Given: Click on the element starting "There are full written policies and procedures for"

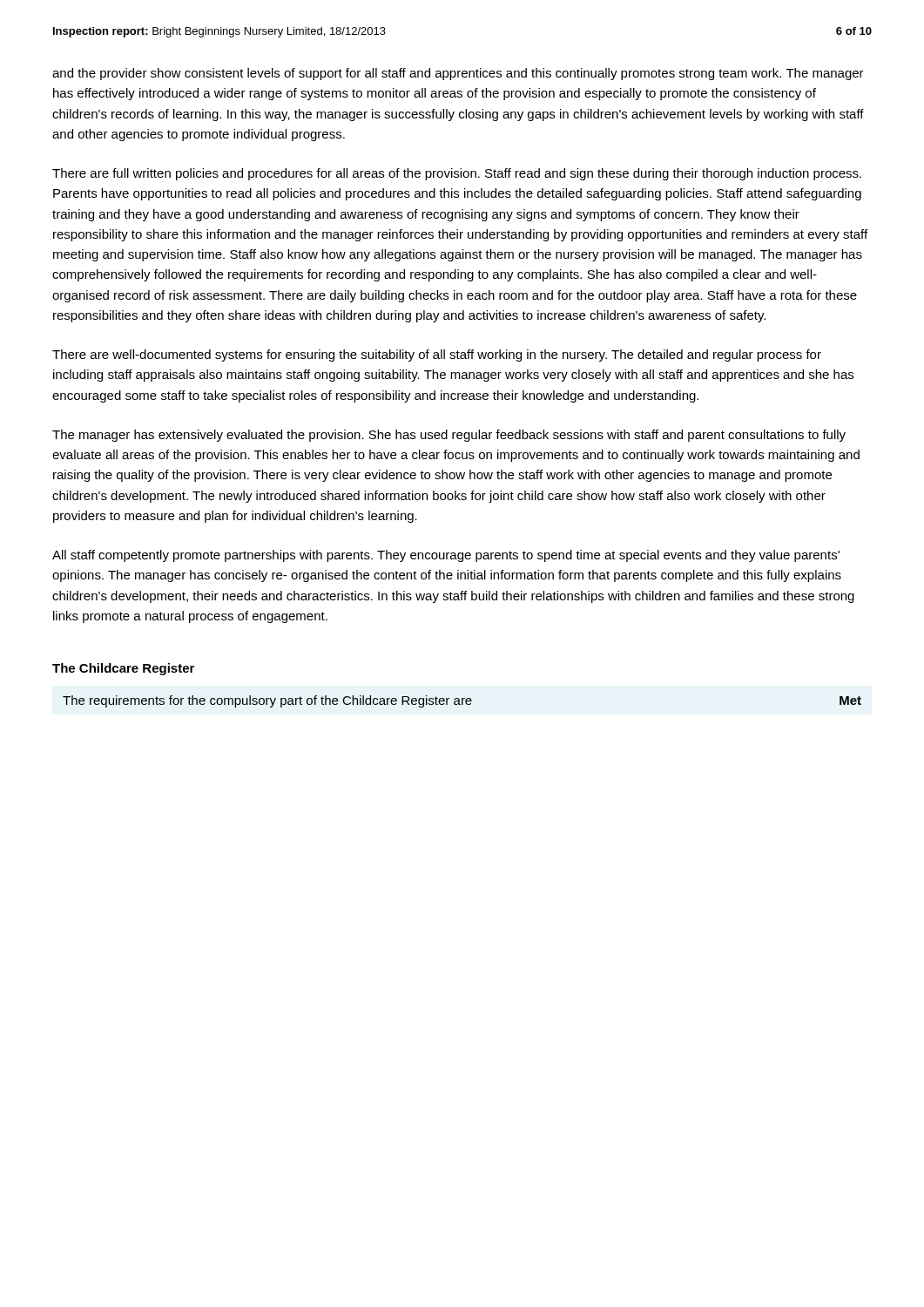Looking at the screenshot, I should tap(460, 244).
